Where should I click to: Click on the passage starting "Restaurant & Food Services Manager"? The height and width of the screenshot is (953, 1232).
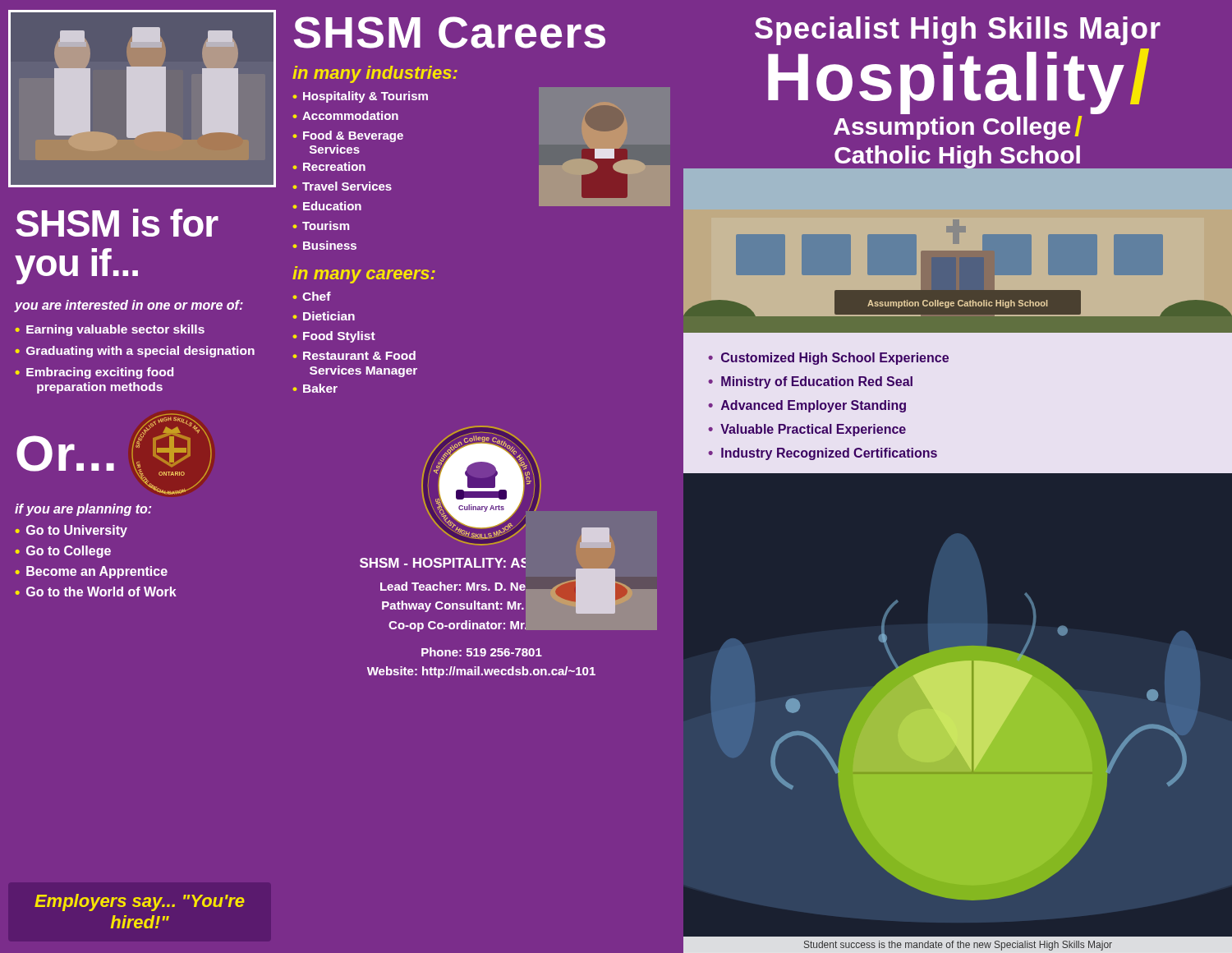coord(360,363)
